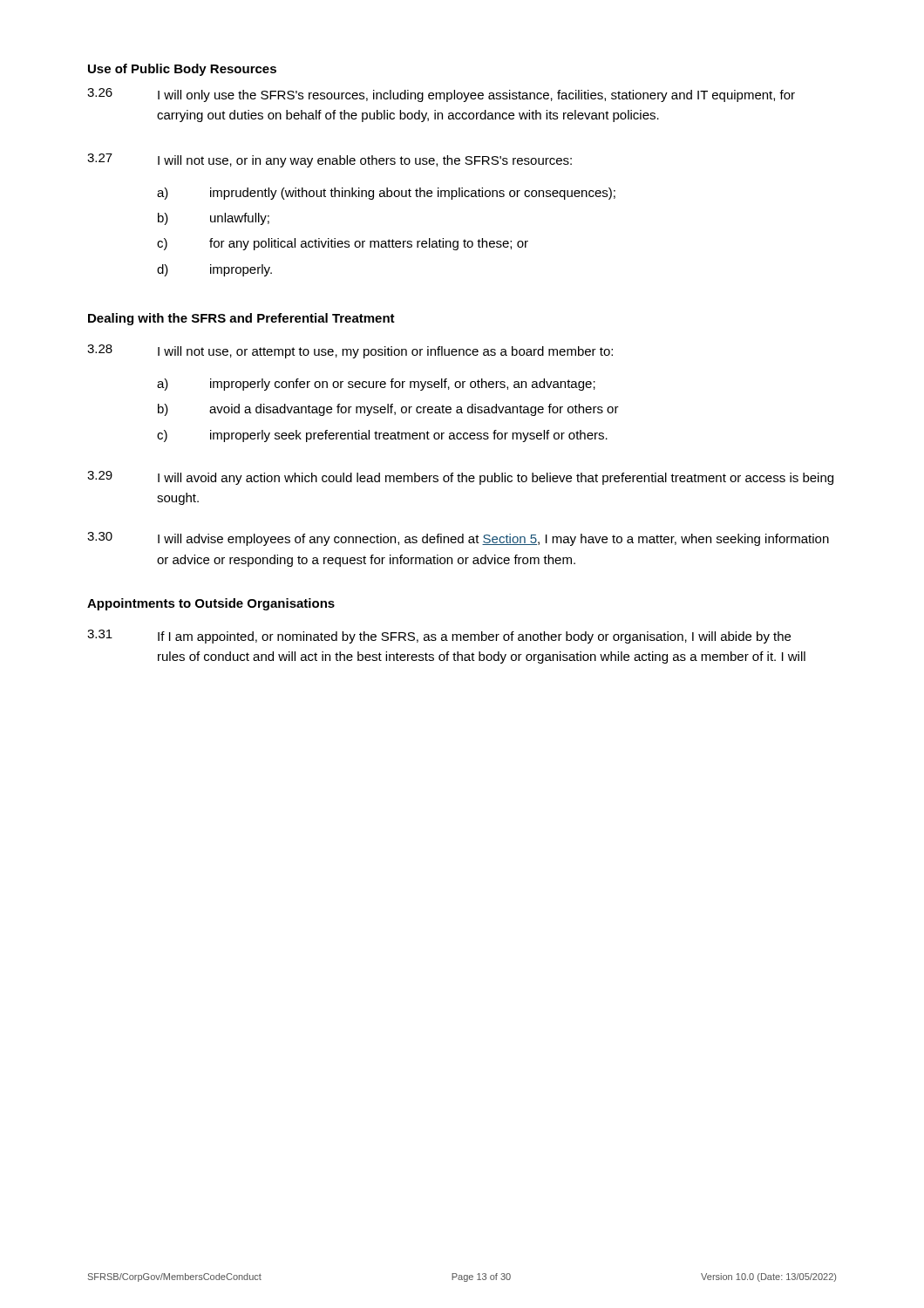
Task: Locate the section header that opens with "Appointments to Outside"
Action: (x=211, y=603)
